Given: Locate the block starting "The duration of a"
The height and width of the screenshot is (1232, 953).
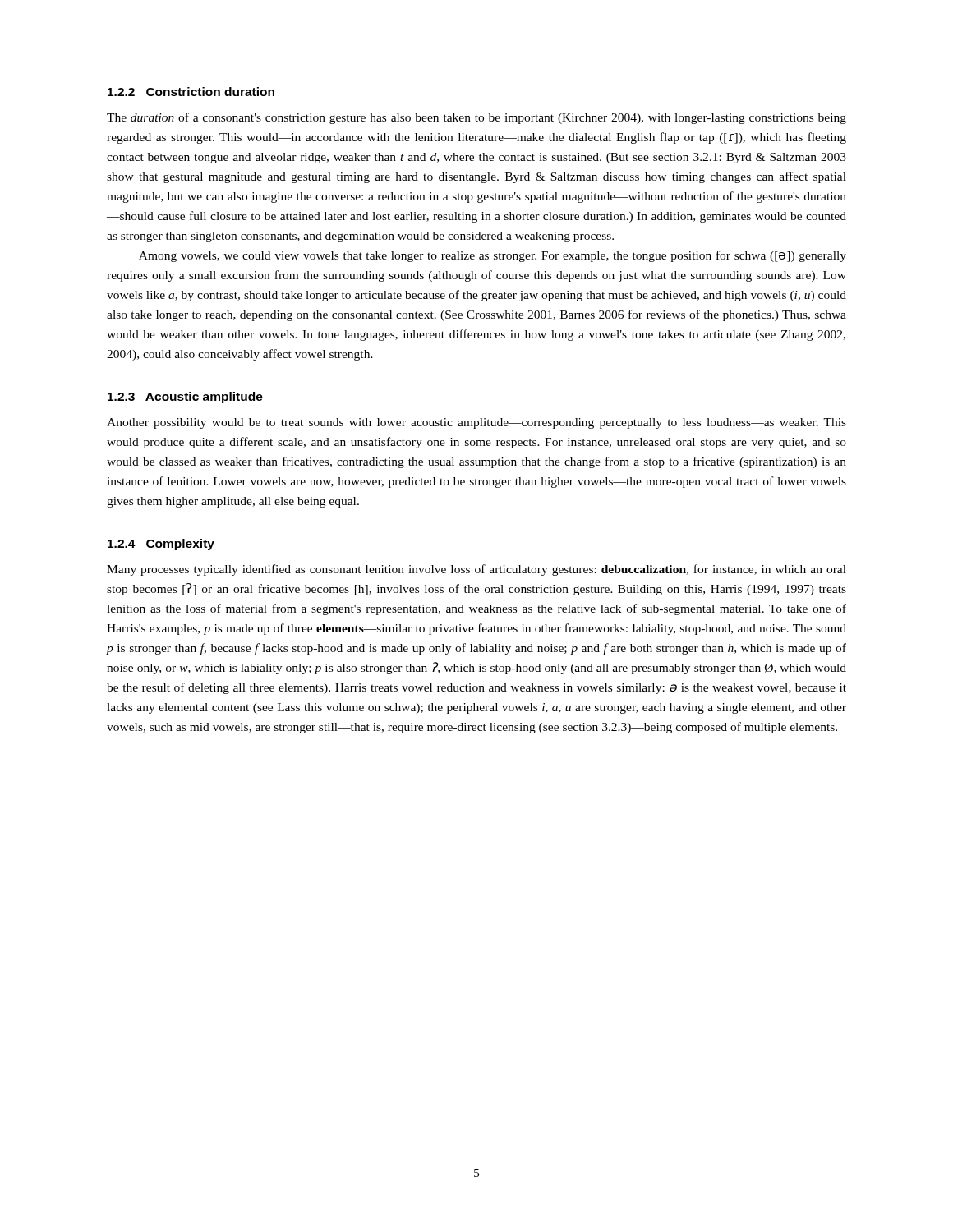Looking at the screenshot, I should (x=476, y=236).
